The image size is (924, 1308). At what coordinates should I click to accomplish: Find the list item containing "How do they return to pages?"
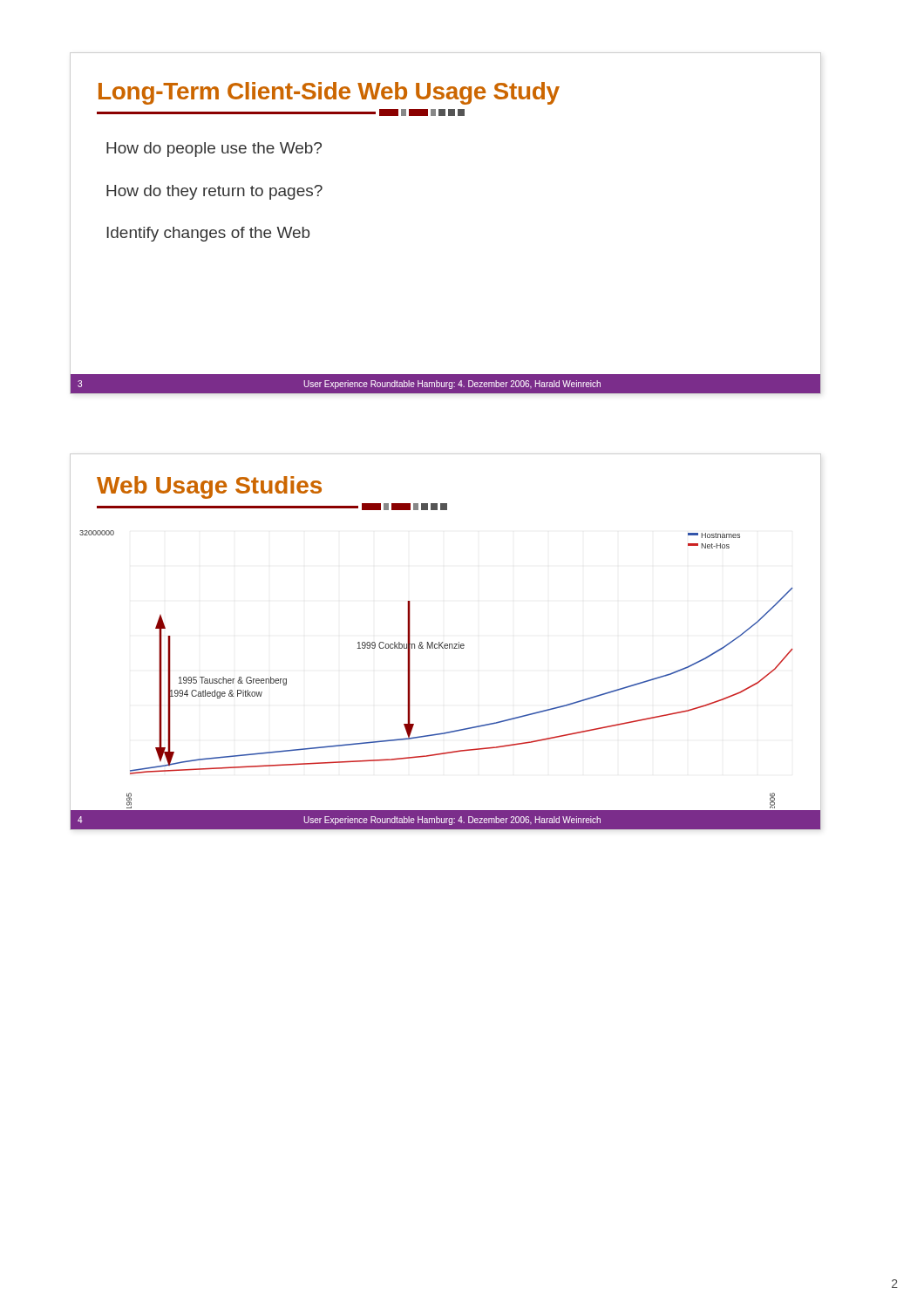tap(214, 190)
